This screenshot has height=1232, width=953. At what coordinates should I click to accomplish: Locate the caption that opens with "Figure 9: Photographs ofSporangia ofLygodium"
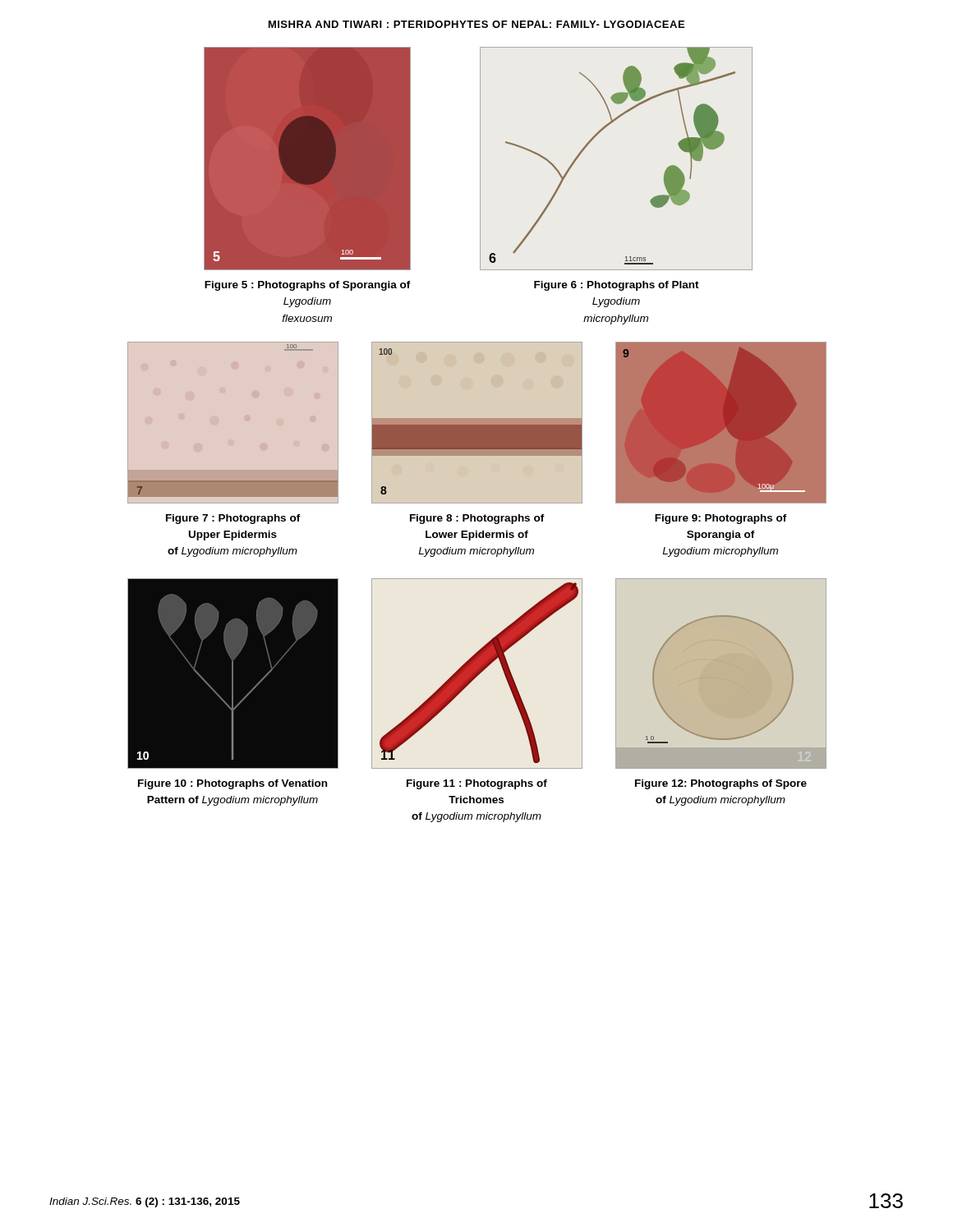(x=721, y=534)
